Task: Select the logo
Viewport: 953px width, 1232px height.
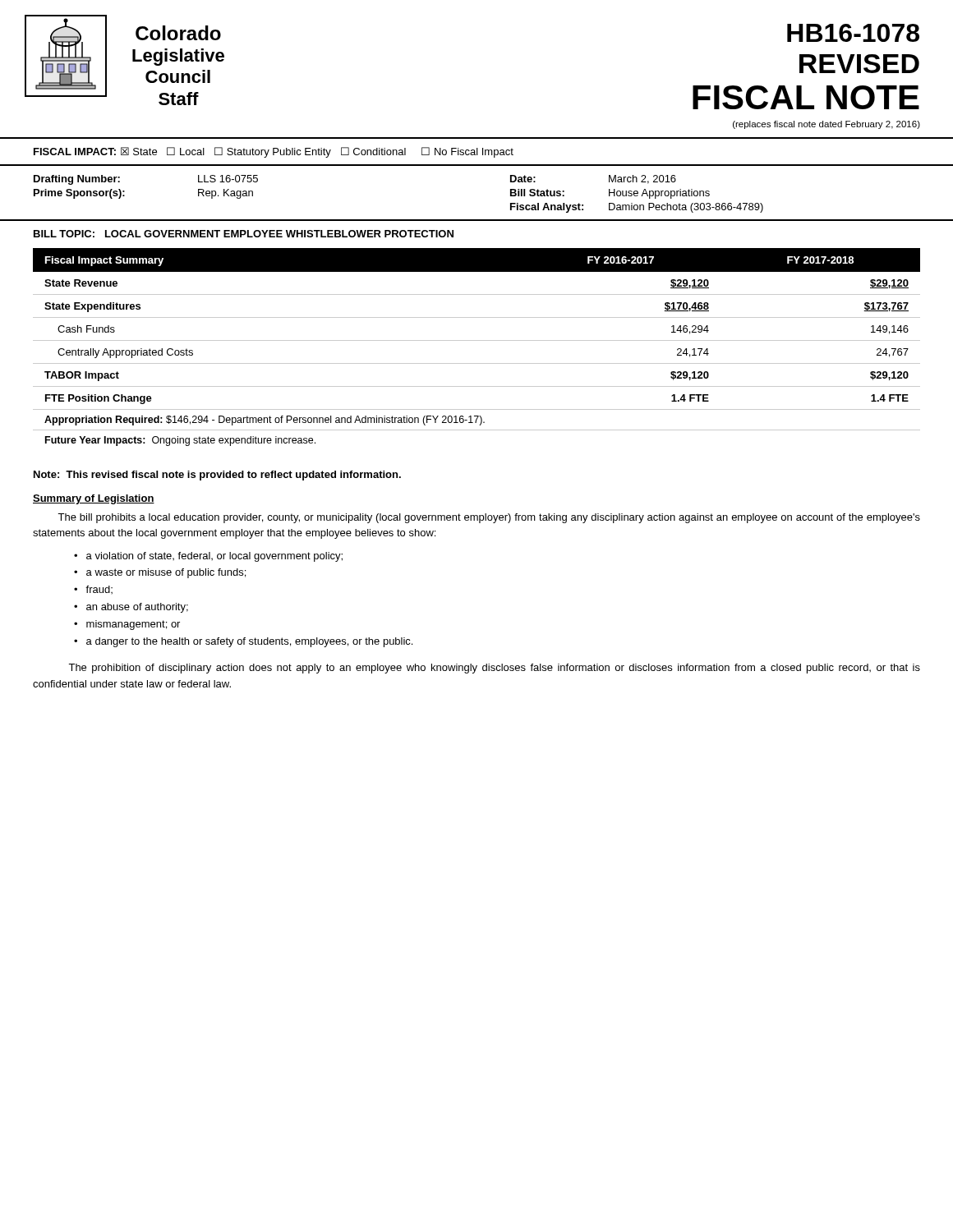Action: 70,57
